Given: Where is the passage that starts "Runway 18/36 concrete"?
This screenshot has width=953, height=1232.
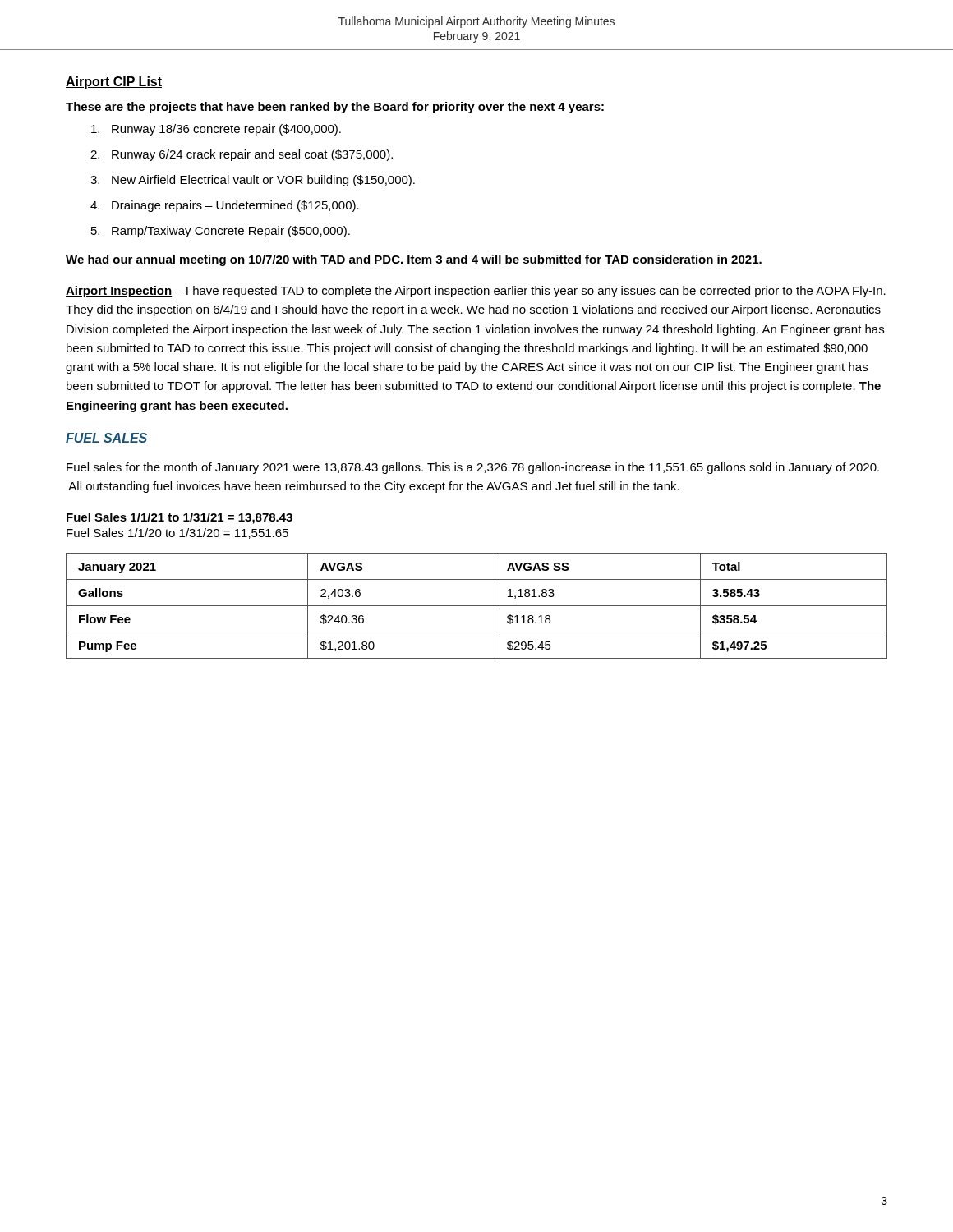Looking at the screenshot, I should point(216,129).
